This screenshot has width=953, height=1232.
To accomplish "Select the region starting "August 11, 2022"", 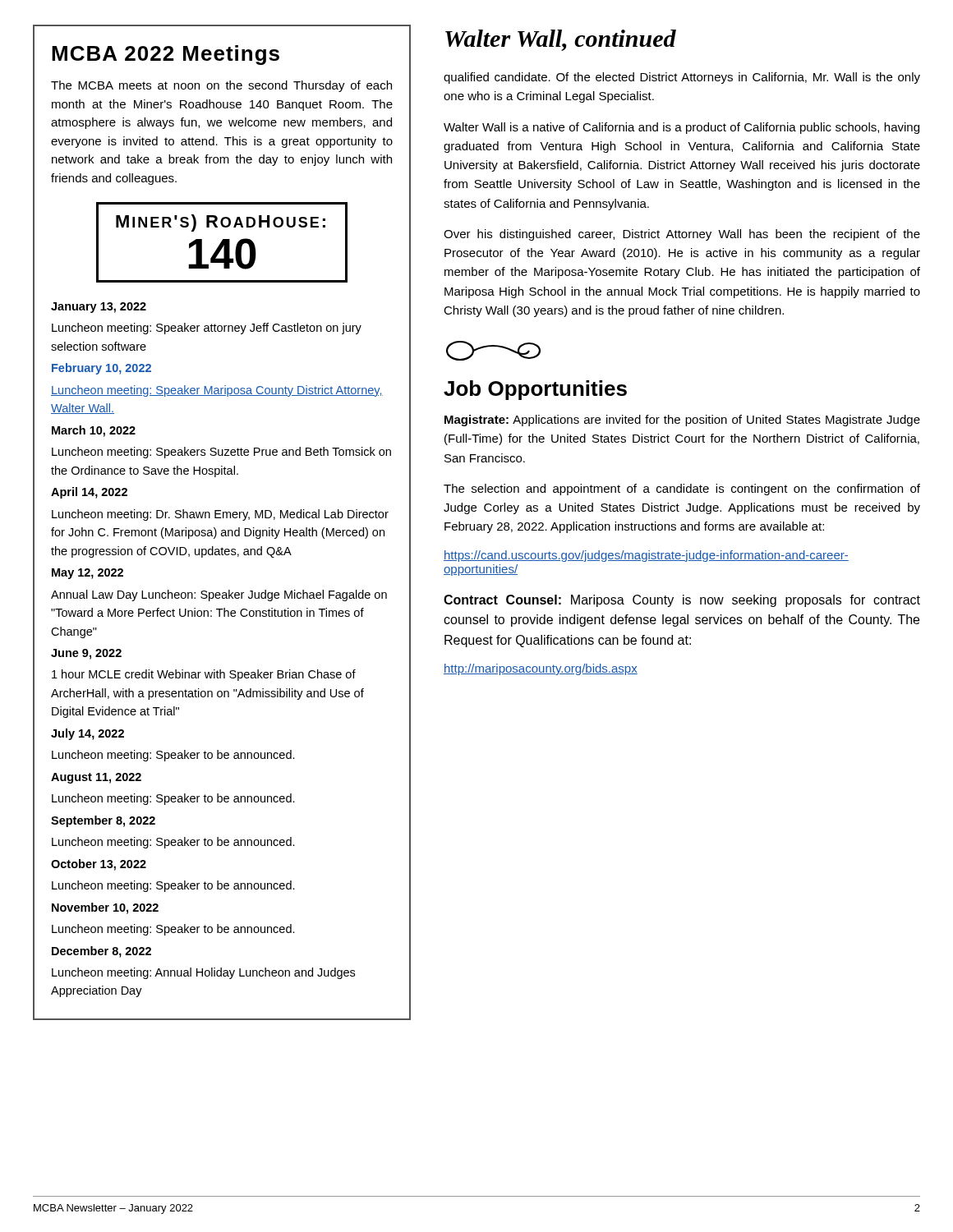I will (222, 788).
